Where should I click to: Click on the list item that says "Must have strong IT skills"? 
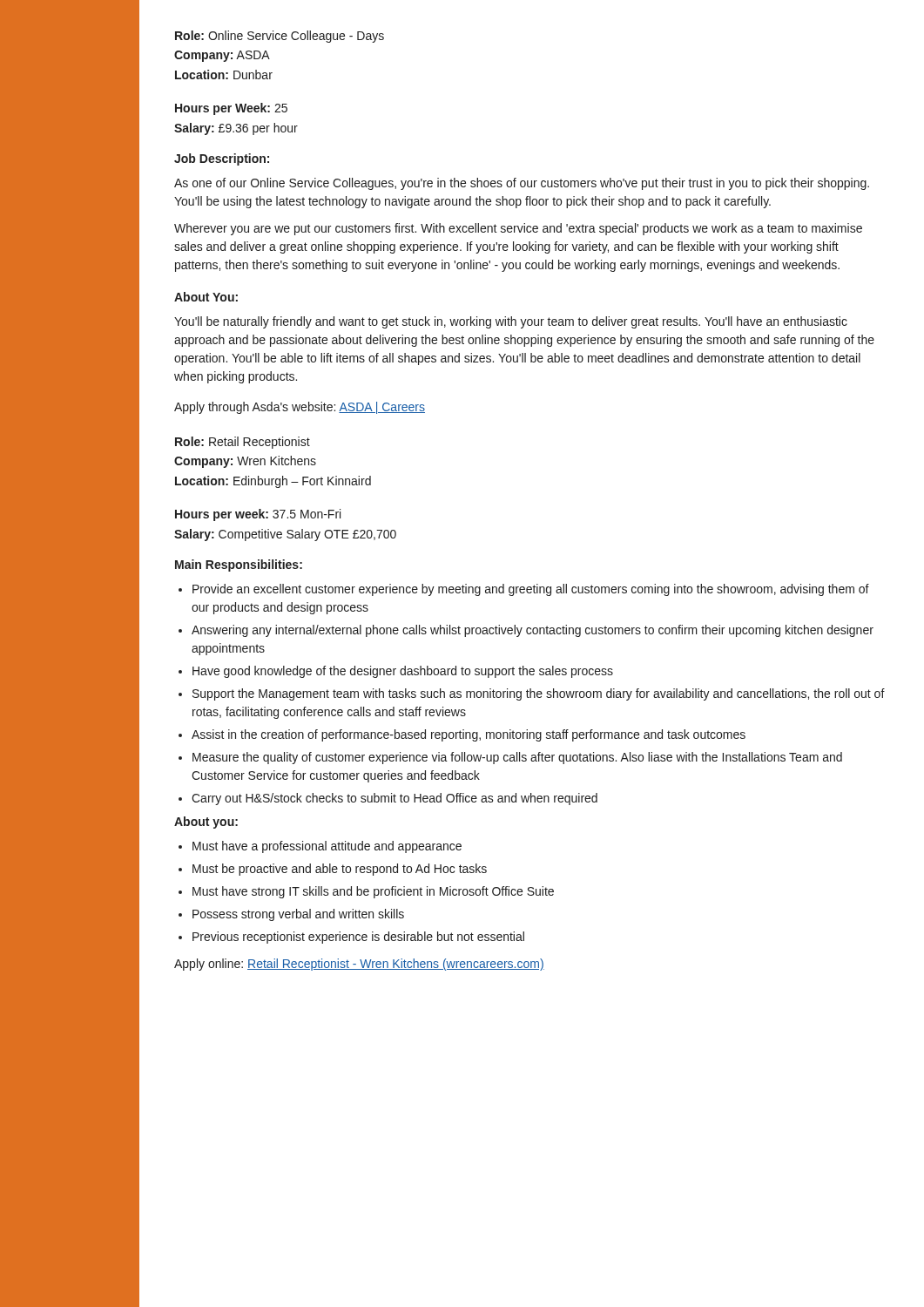[x=373, y=891]
